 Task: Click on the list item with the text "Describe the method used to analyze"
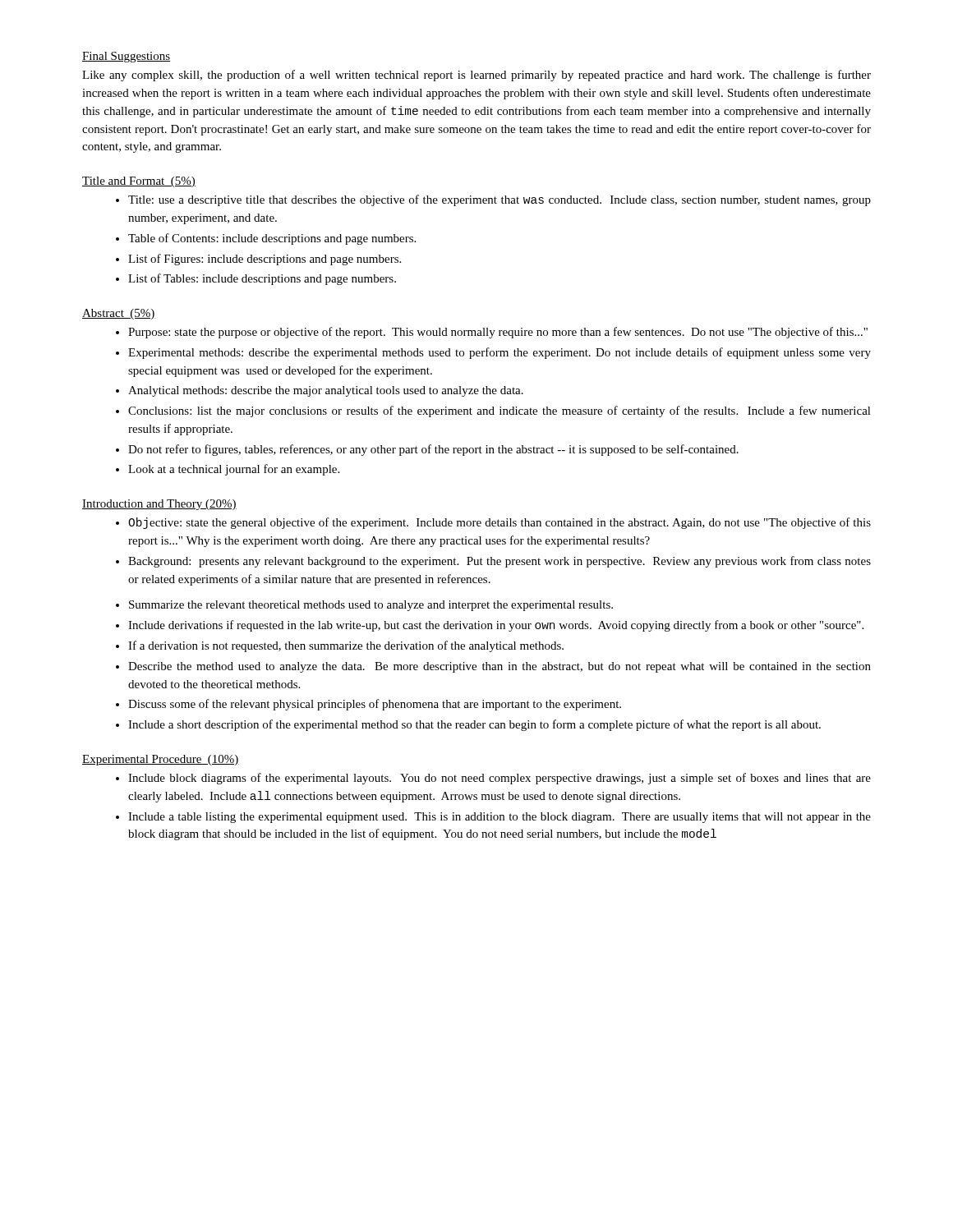(x=500, y=675)
